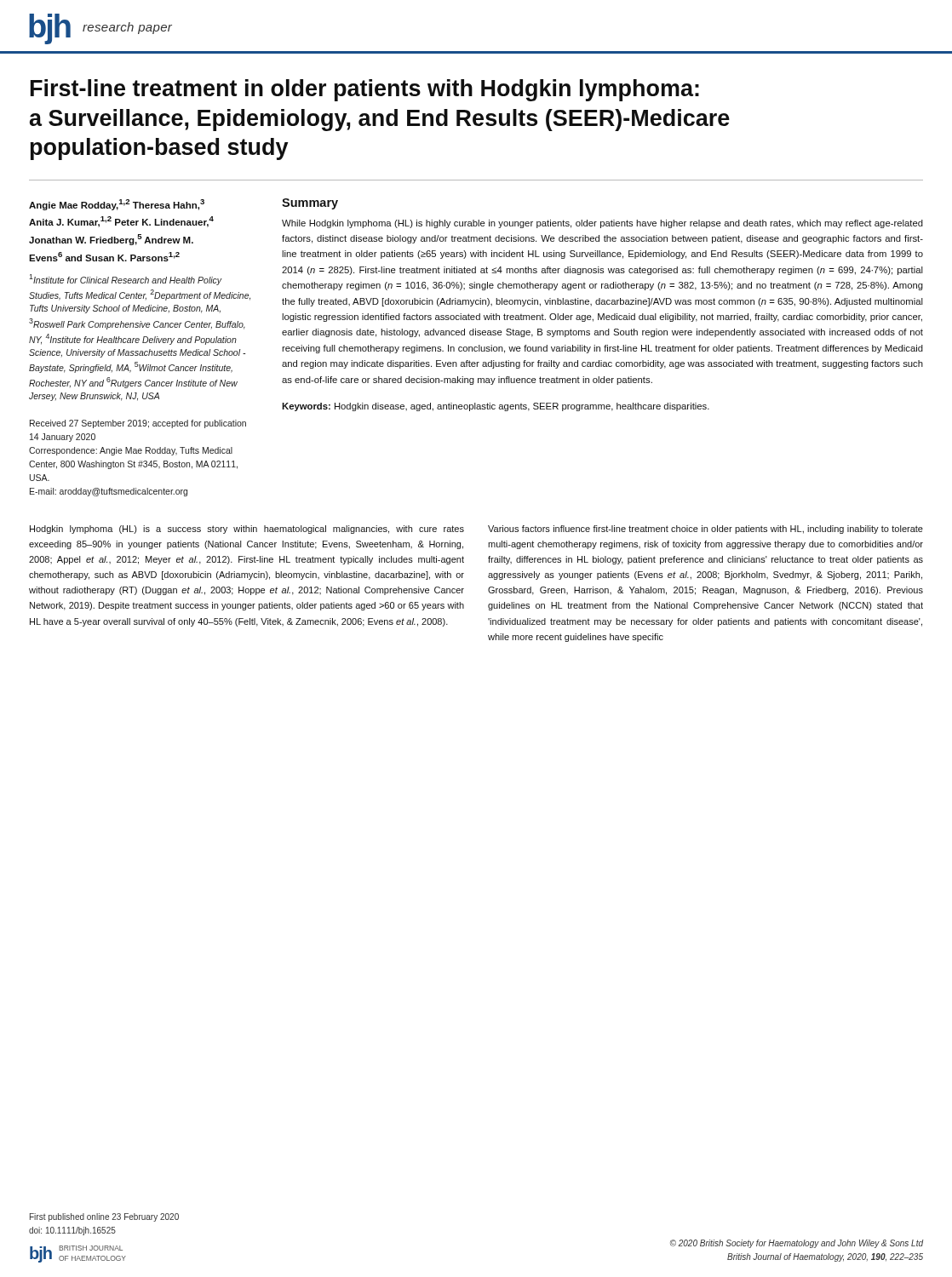This screenshot has height=1277, width=952.
Task: Select the title that reads "First-line treatment in"
Action: pyautogui.click(x=476, y=118)
